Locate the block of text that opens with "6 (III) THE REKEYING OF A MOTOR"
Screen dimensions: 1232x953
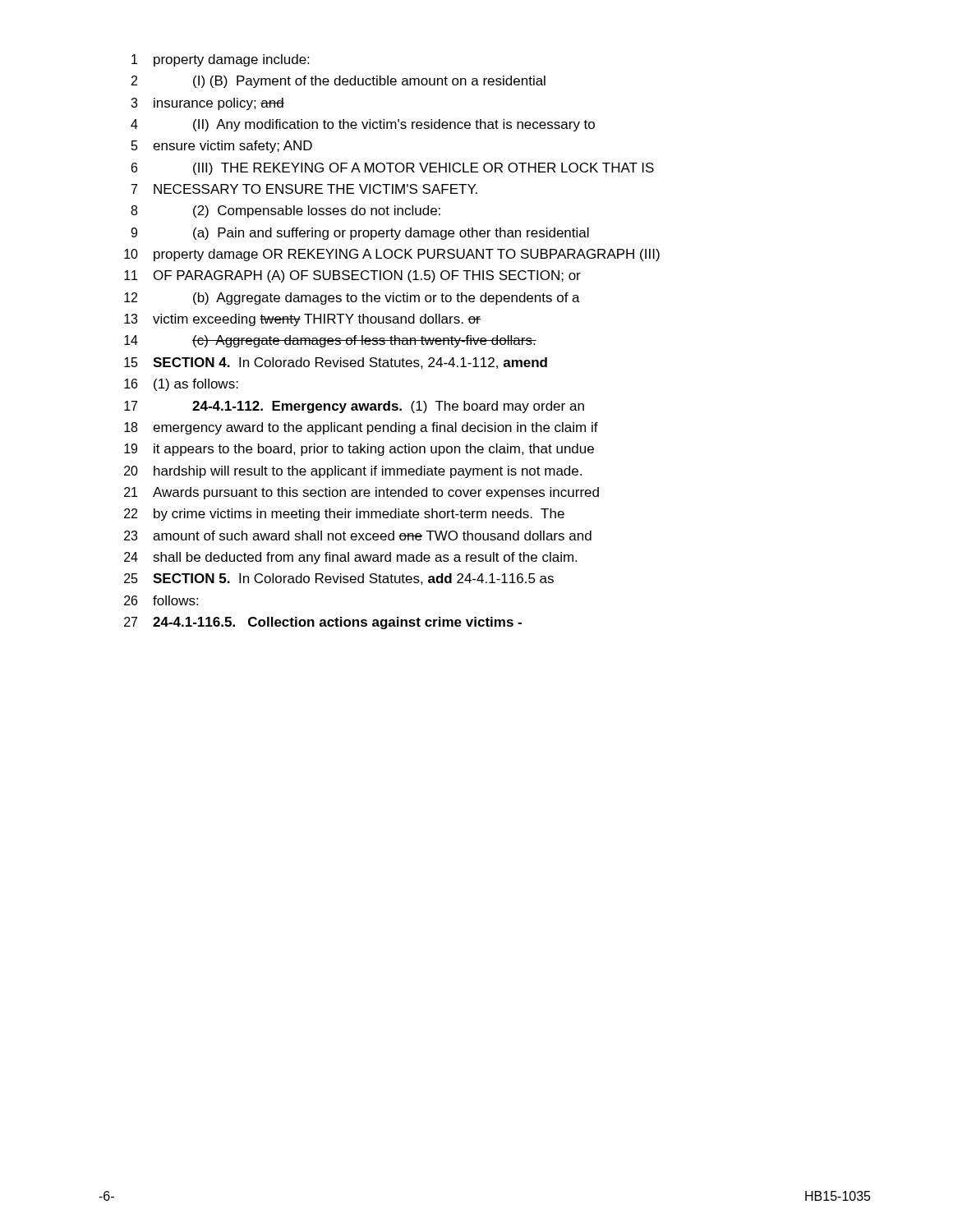pyautogui.click(x=485, y=168)
